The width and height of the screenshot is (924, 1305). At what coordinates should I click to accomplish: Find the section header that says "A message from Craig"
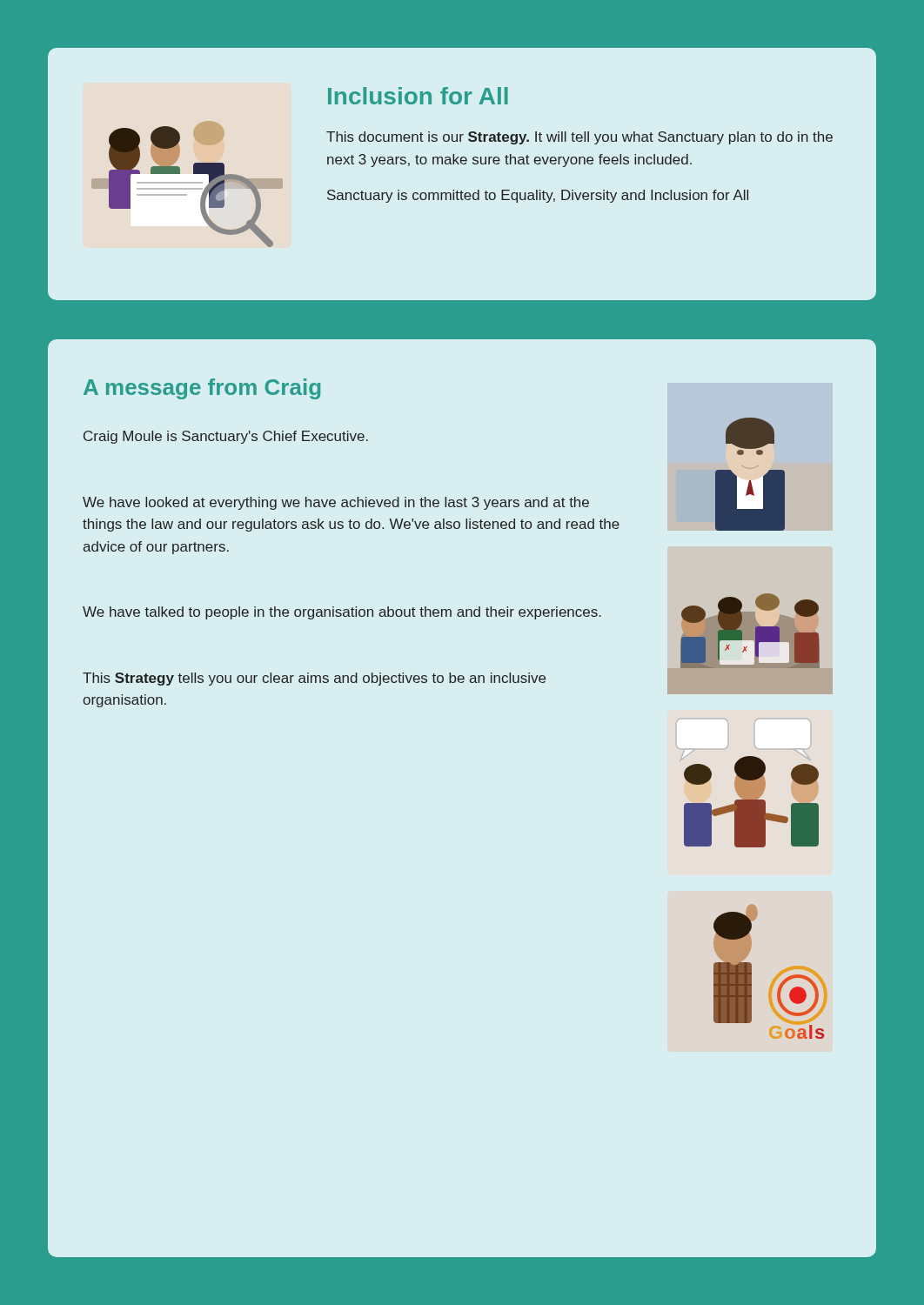(x=202, y=389)
